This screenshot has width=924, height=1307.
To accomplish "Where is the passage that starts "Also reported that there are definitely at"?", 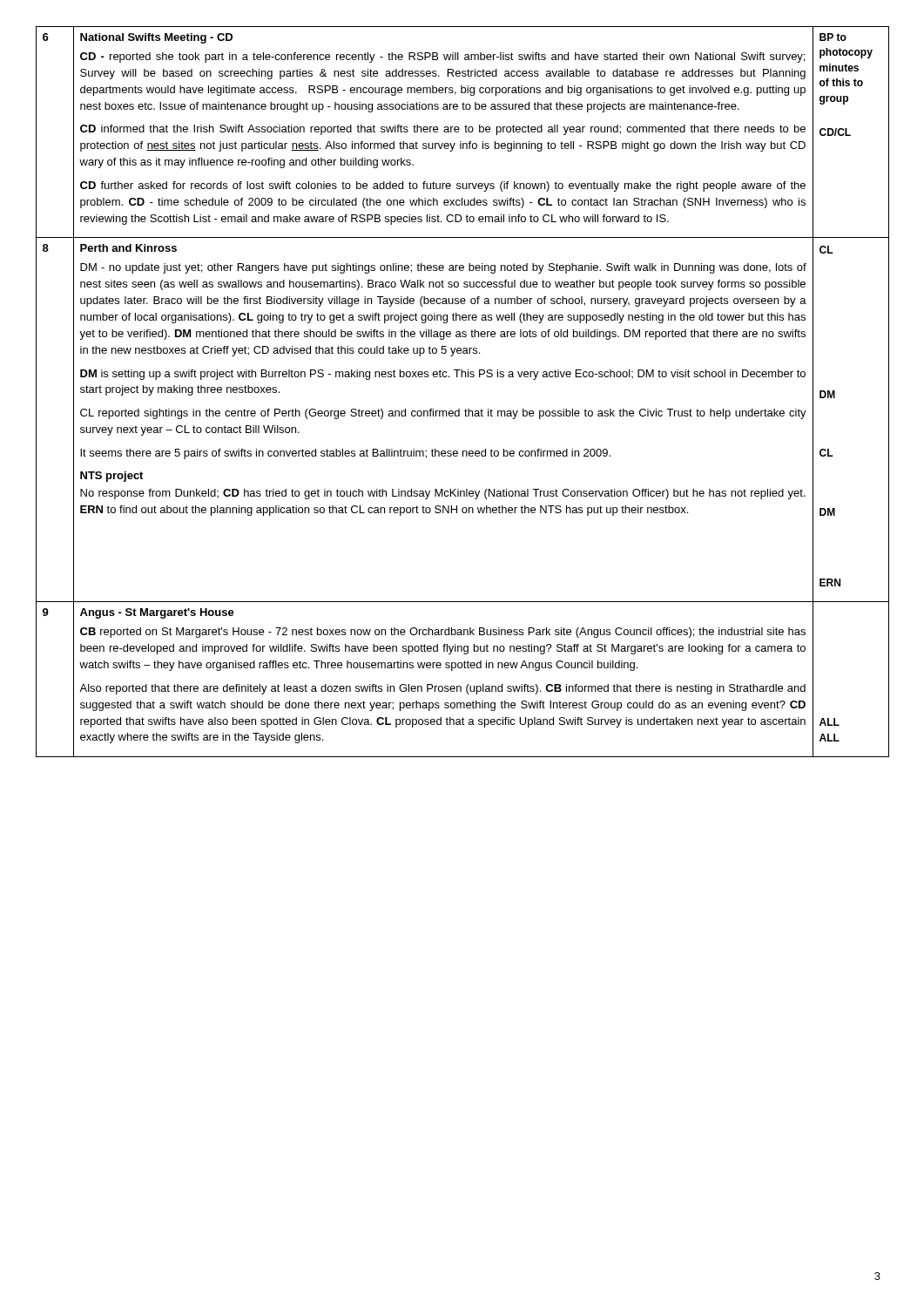I will point(443,713).
